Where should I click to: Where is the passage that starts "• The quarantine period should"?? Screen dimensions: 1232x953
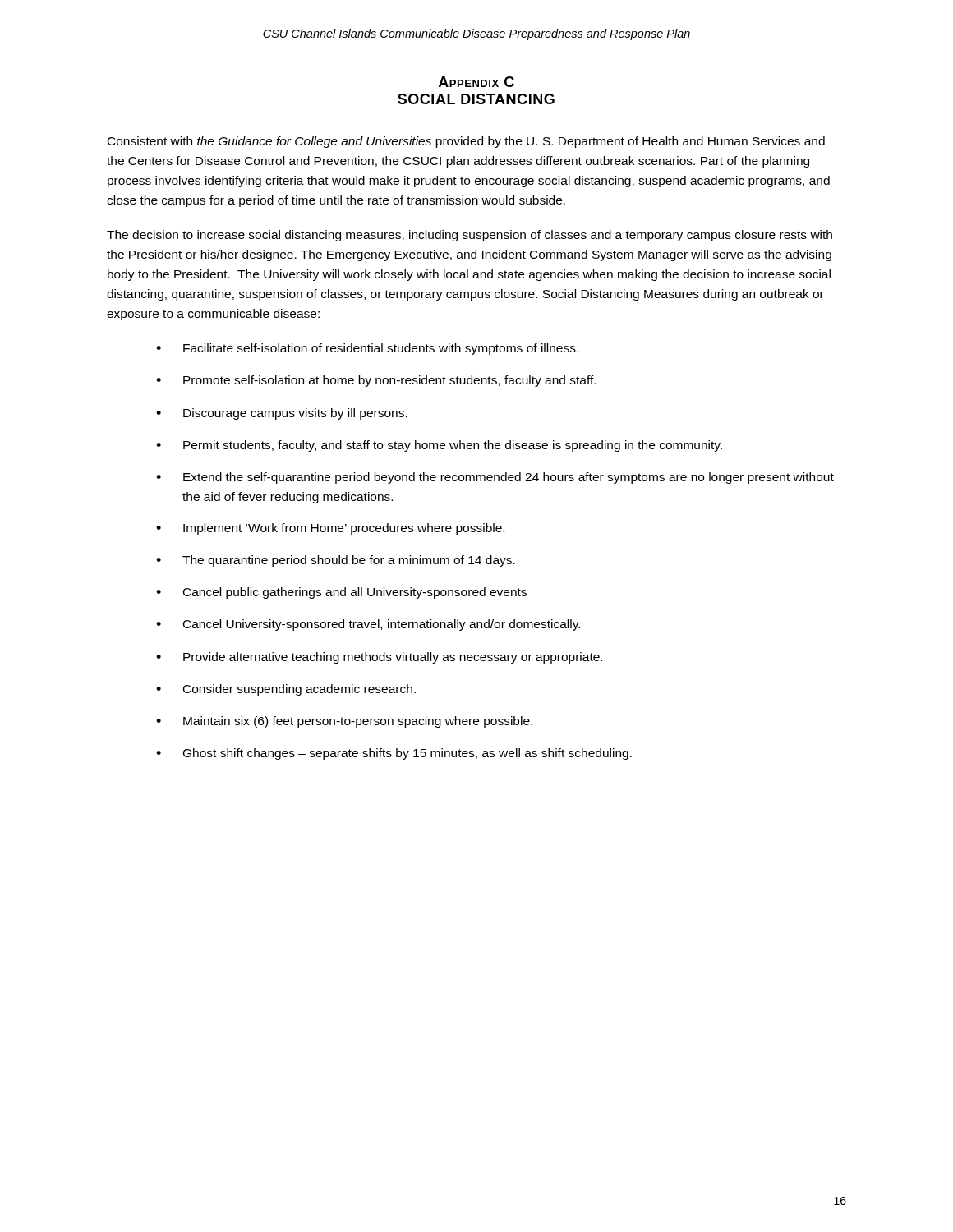501,561
